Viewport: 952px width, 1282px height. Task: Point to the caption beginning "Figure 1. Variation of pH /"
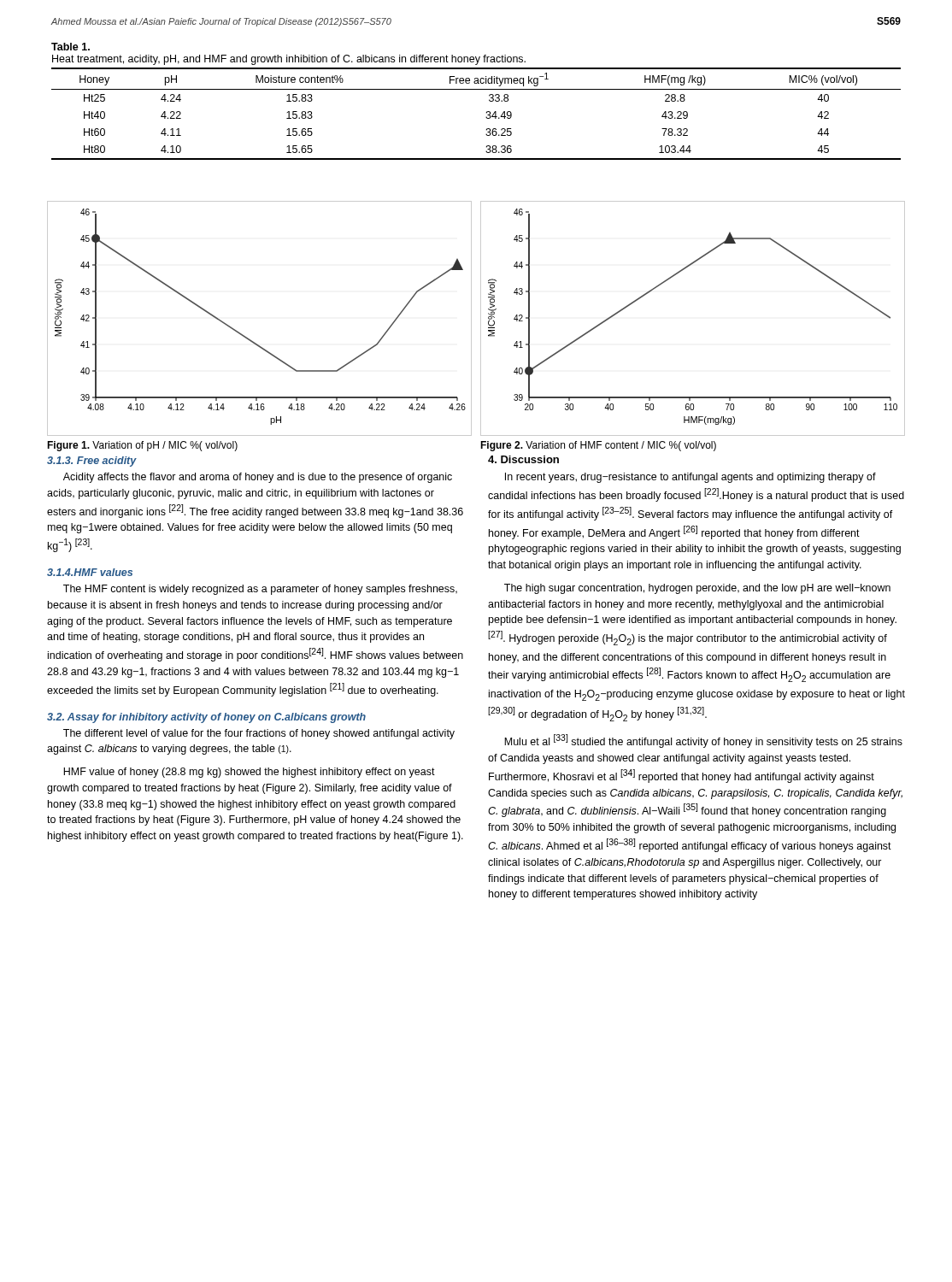pos(142,445)
